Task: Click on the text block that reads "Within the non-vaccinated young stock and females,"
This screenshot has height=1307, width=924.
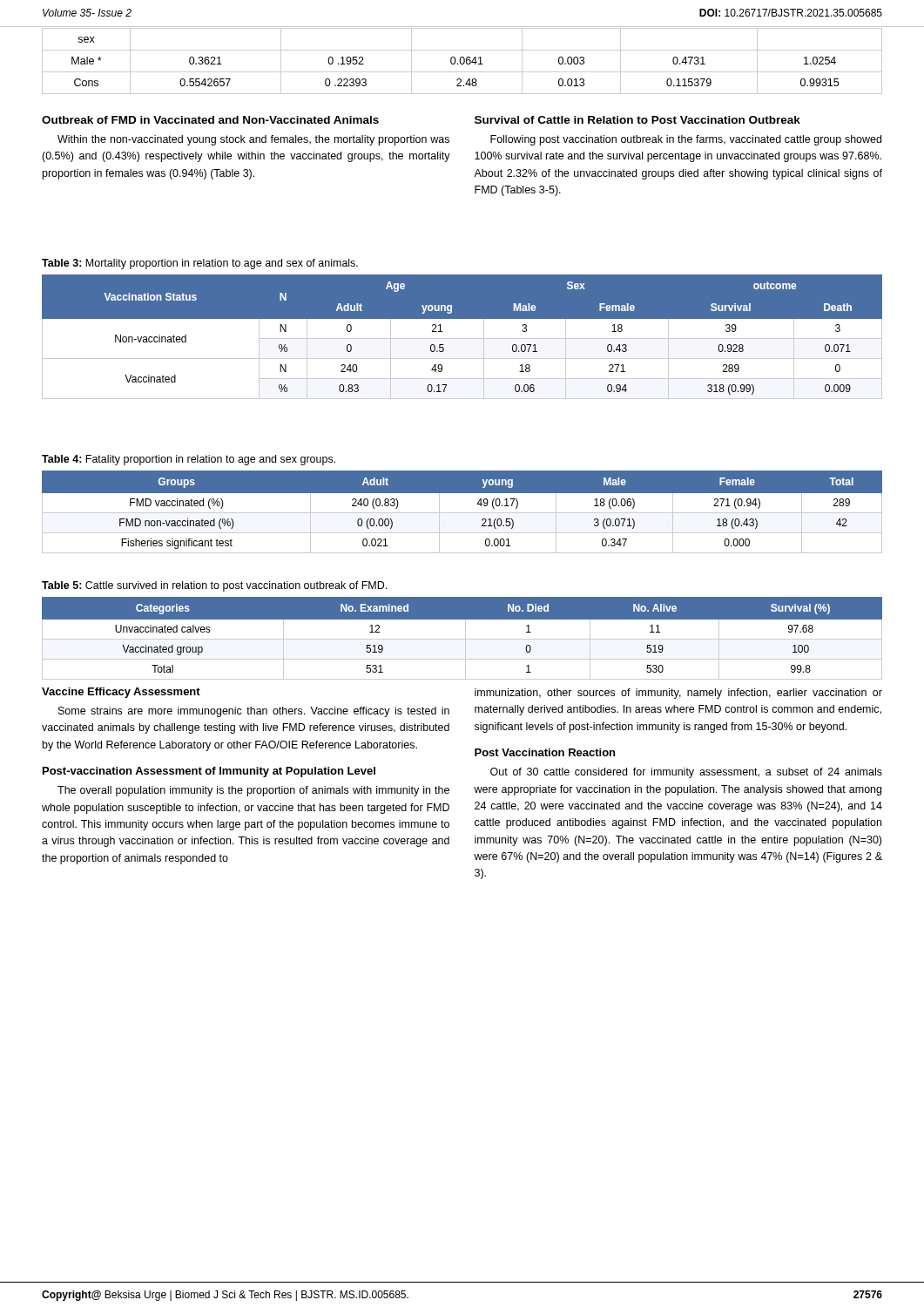Action: click(x=246, y=157)
